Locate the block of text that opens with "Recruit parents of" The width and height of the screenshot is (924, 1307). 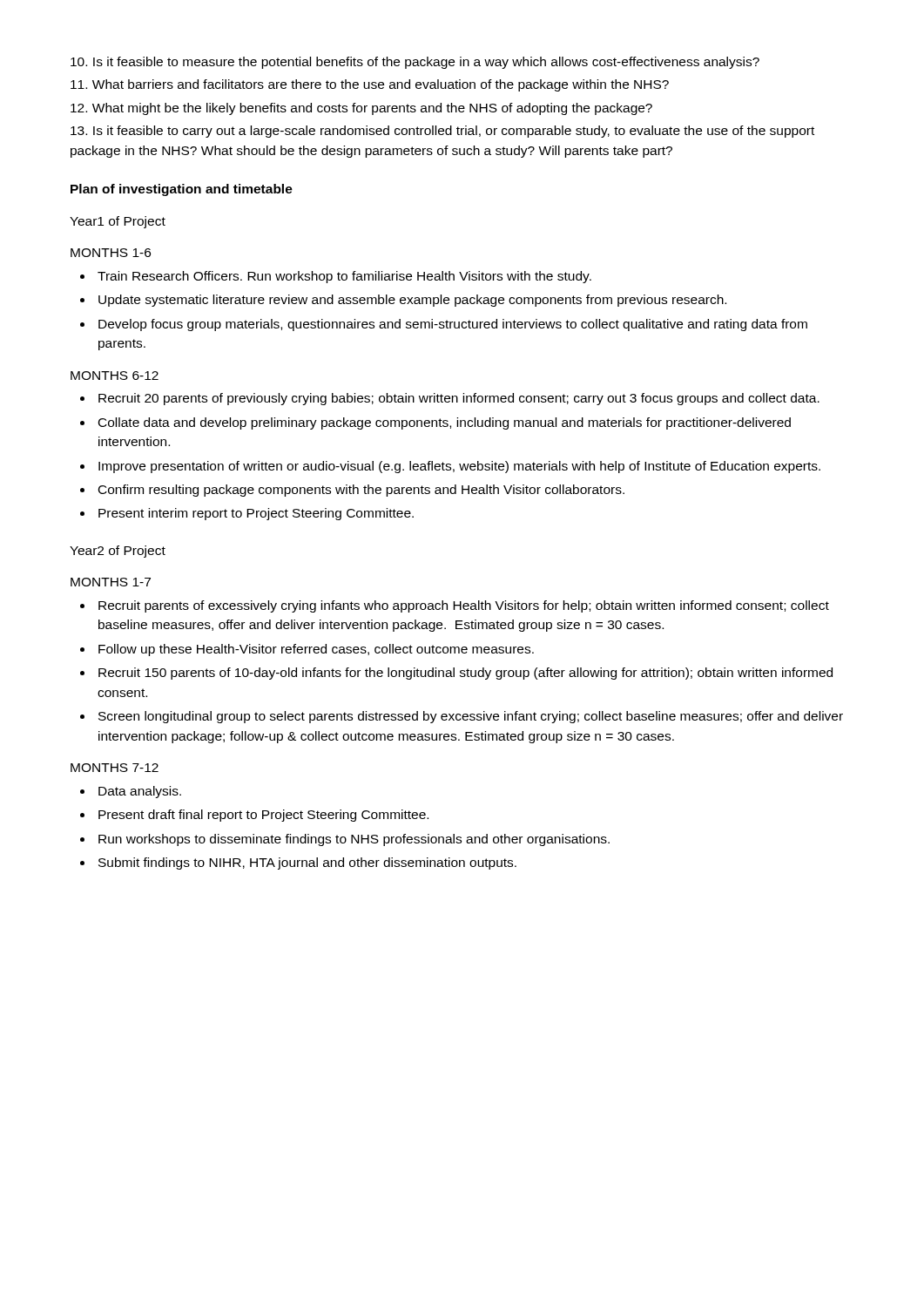pos(463,615)
